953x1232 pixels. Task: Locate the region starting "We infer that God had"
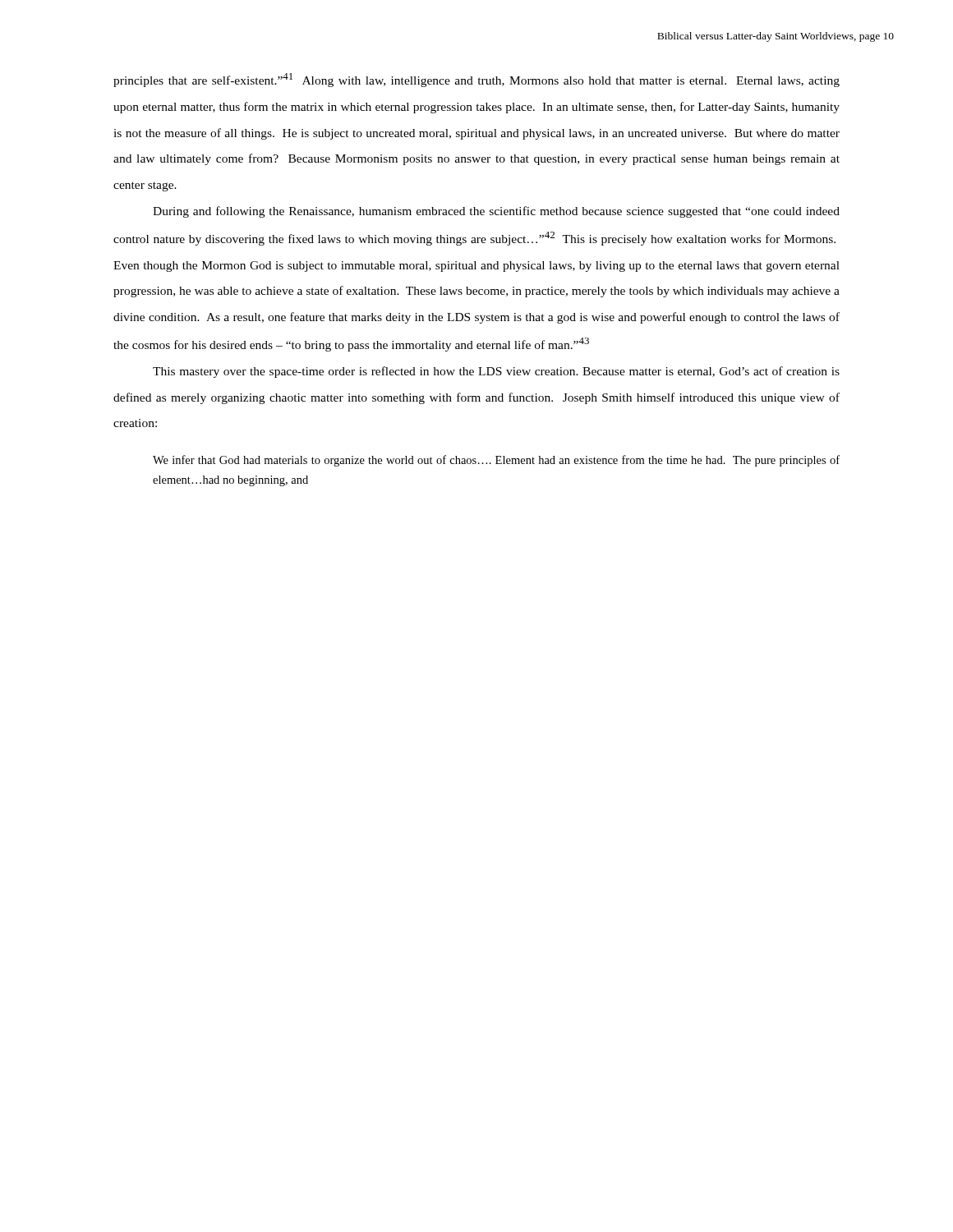coord(496,470)
